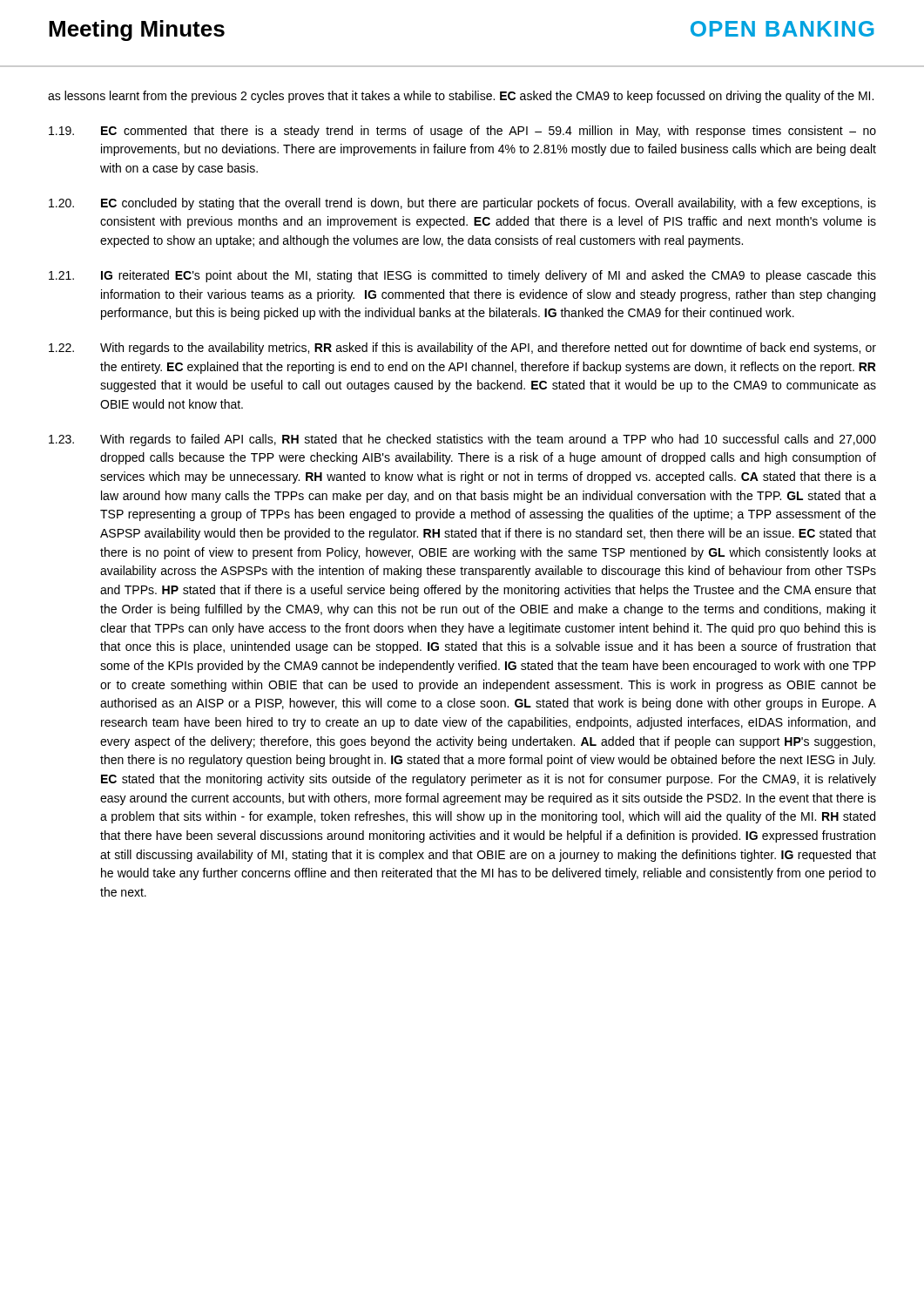Select the list item containing "22. With regards to the availability"
Image resolution: width=924 pixels, height=1307 pixels.
coord(462,377)
